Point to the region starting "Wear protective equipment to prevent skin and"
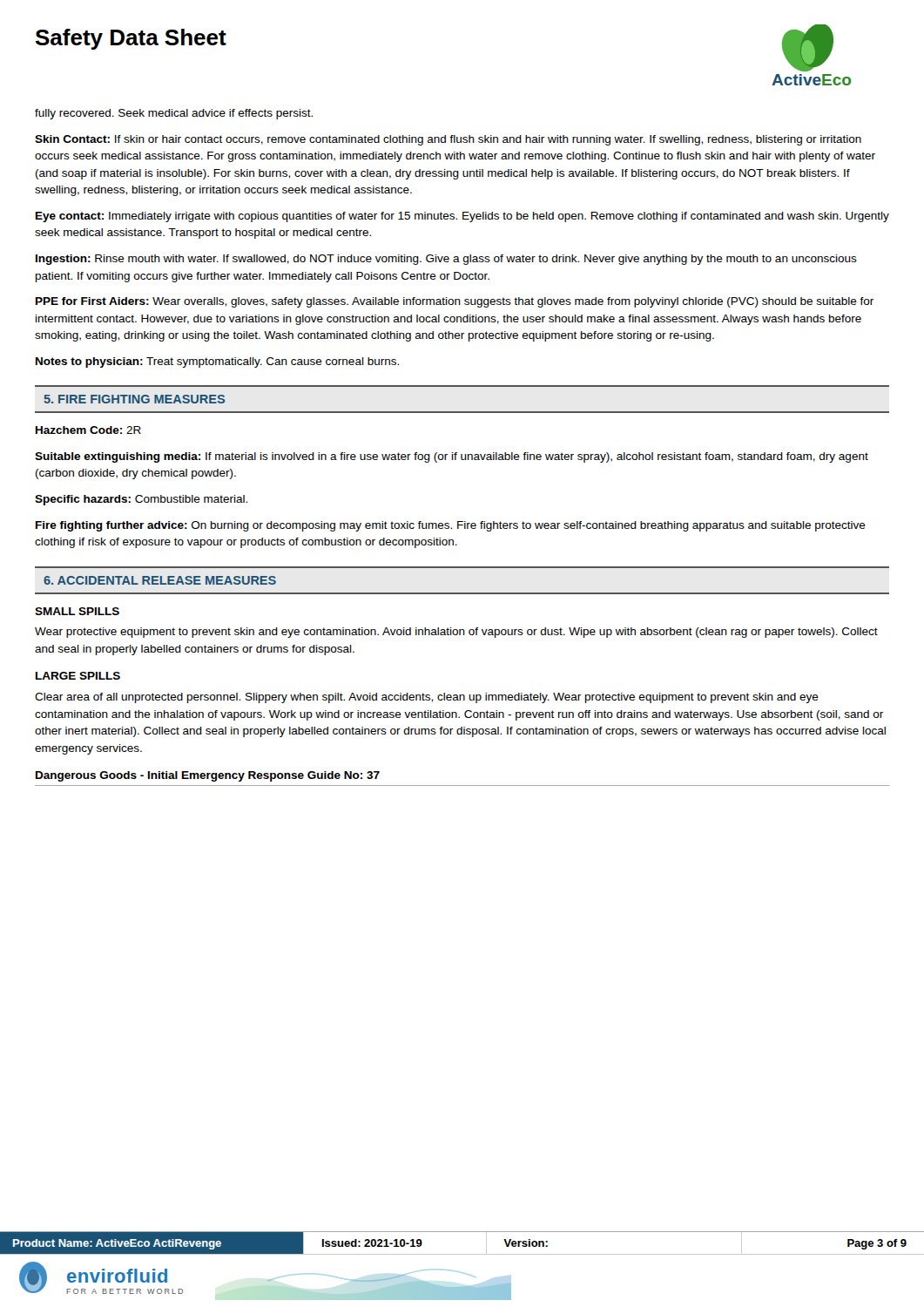 pos(456,640)
